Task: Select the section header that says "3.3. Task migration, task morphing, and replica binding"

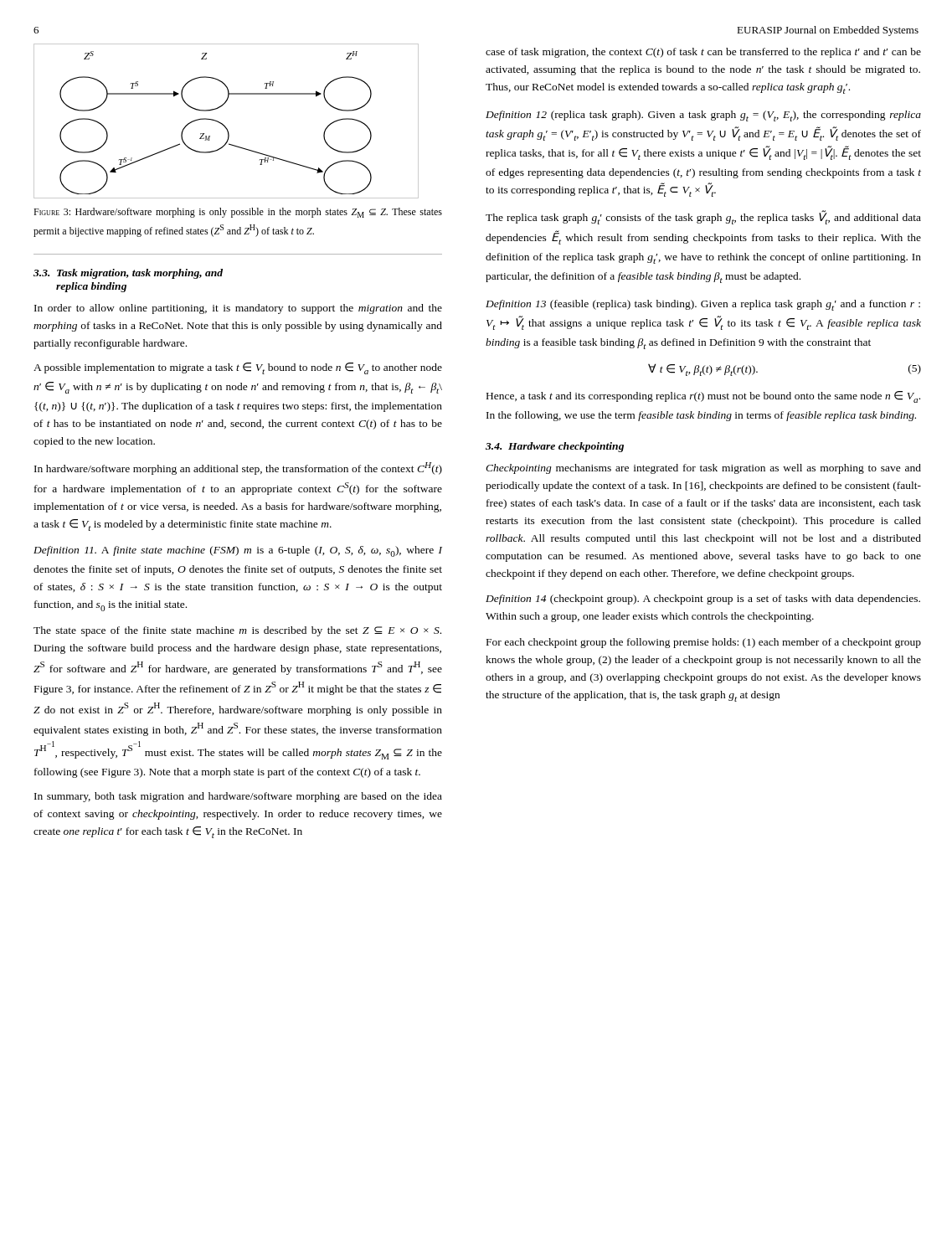Action: click(x=128, y=280)
